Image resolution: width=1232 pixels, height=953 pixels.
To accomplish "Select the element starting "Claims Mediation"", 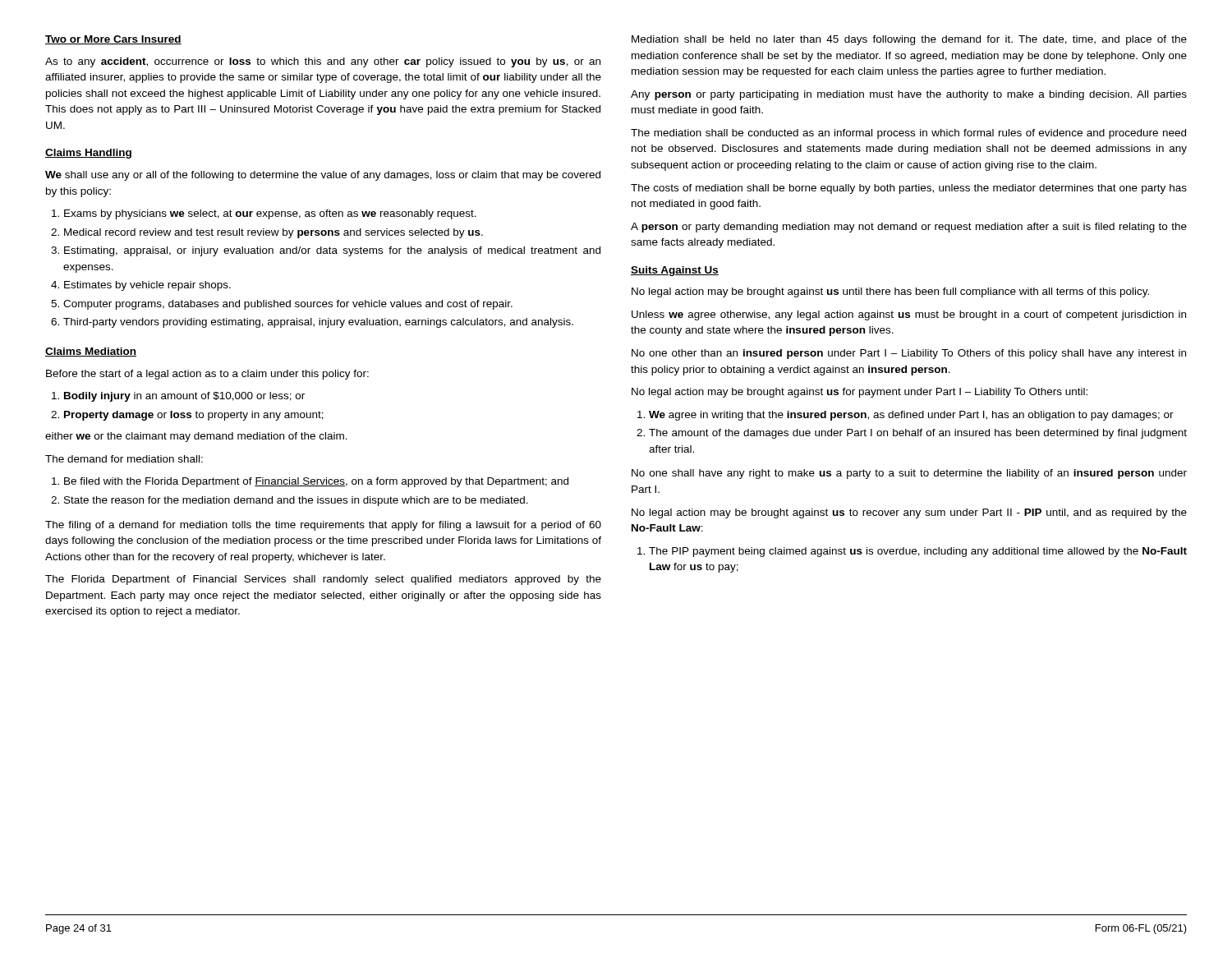I will [x=91, y=351].
